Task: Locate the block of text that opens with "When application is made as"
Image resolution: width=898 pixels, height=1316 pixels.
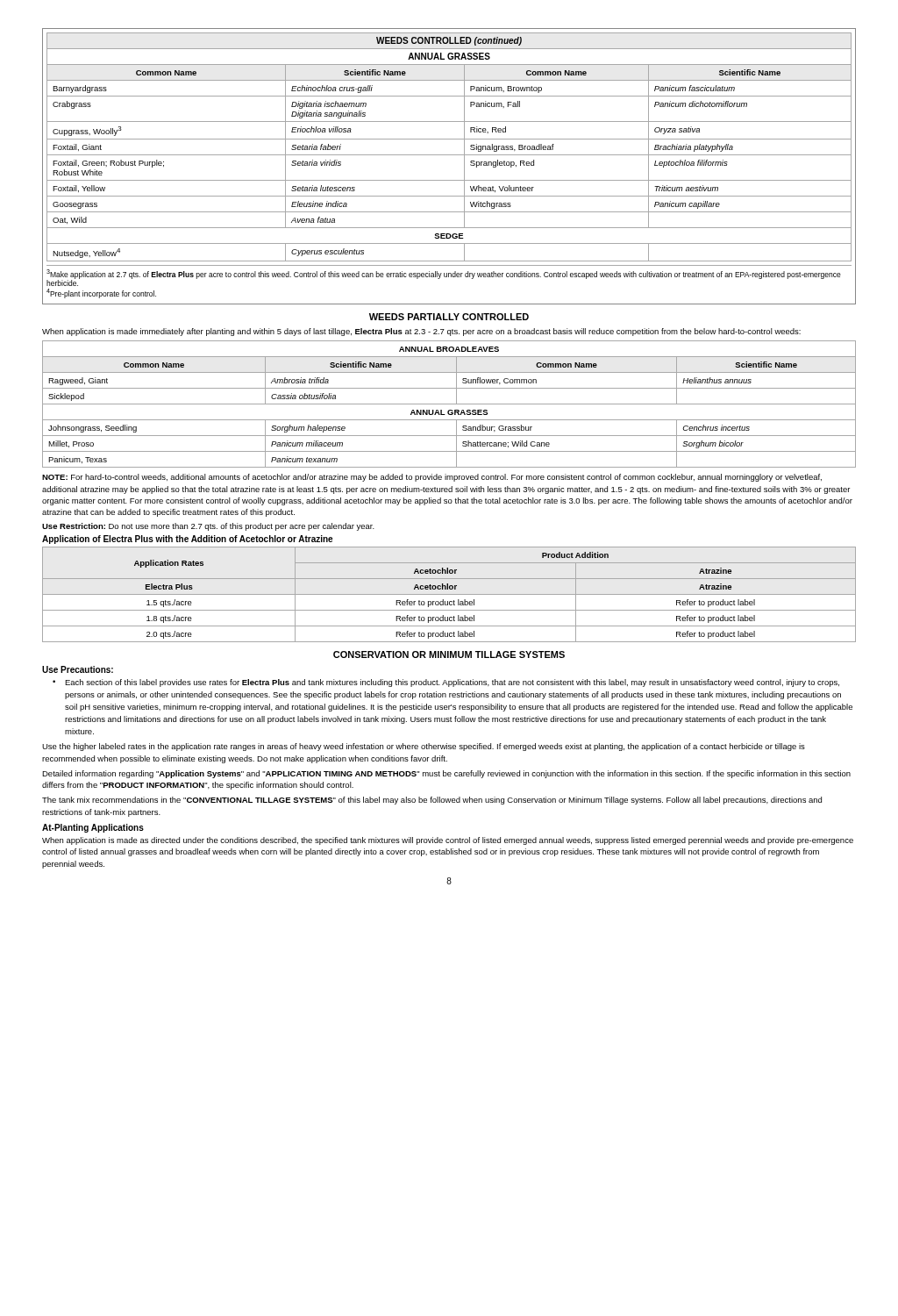Action: point(448,852)
